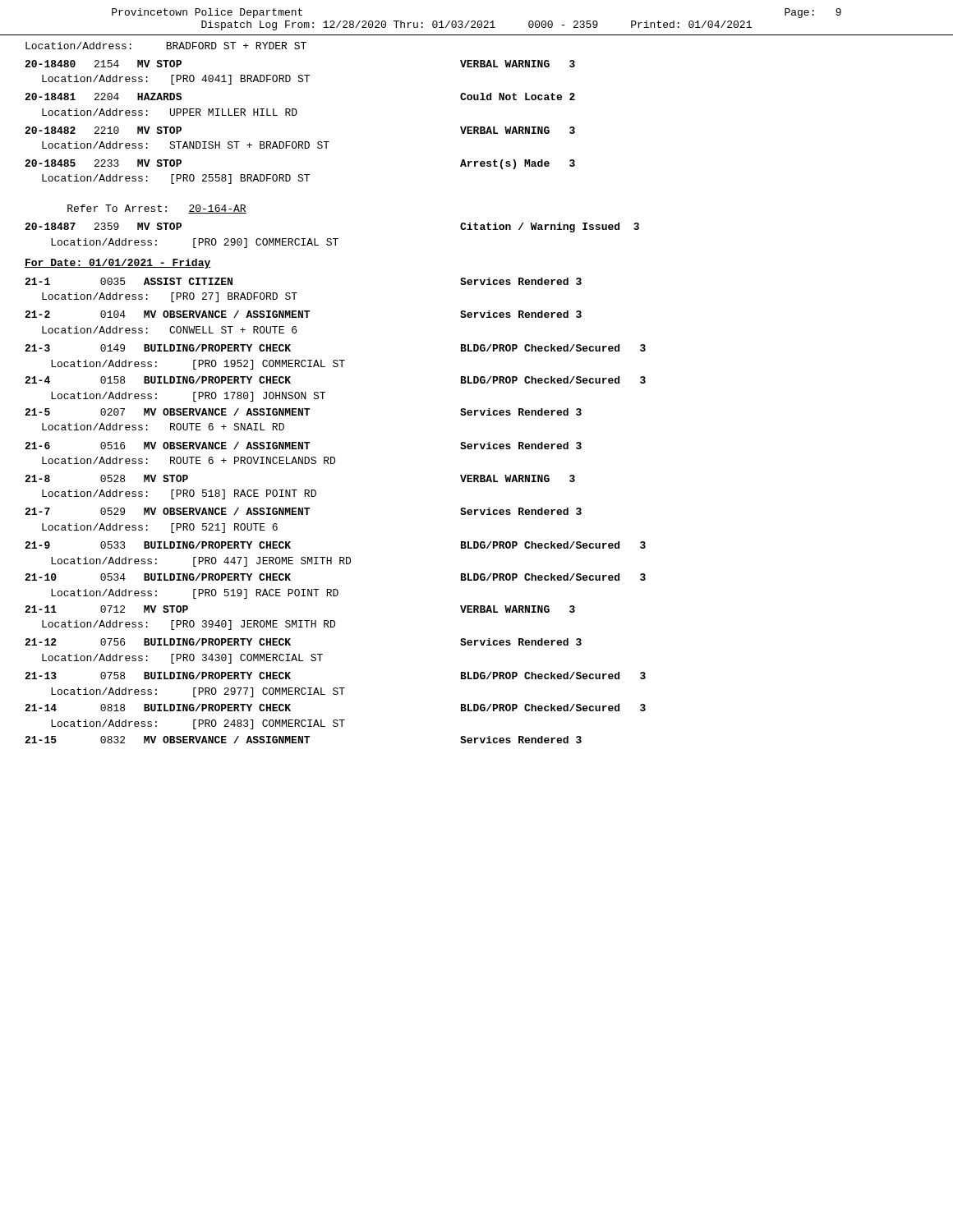Viewport: 953px width, 1232px height.
Task: Find the text block starting "21-6 0516 MV OBSERVANCE / ASSIGNMENT Location/Address: ROUTE"
Action: (476, 454)
